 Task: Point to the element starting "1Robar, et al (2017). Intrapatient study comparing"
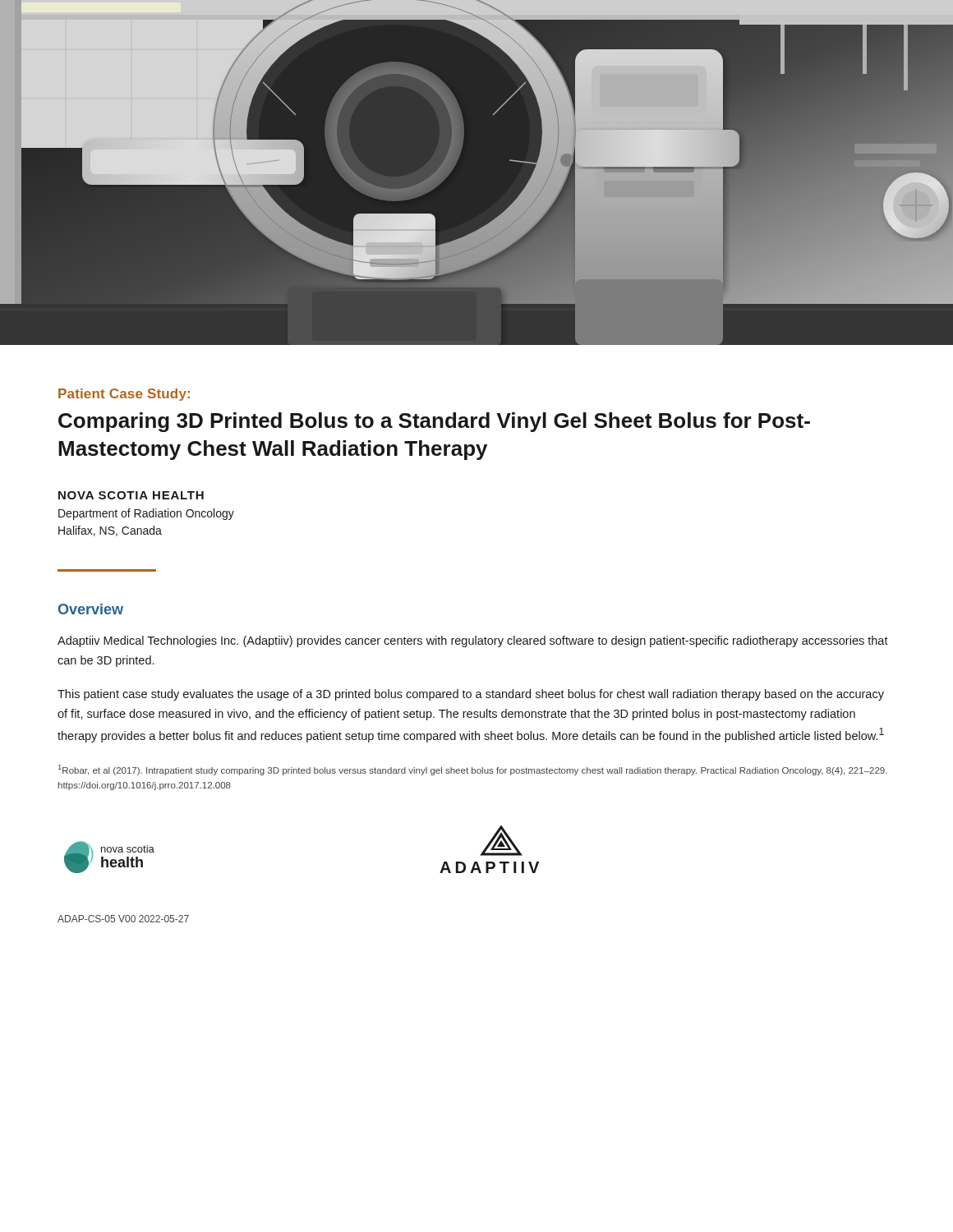(476, 777)
